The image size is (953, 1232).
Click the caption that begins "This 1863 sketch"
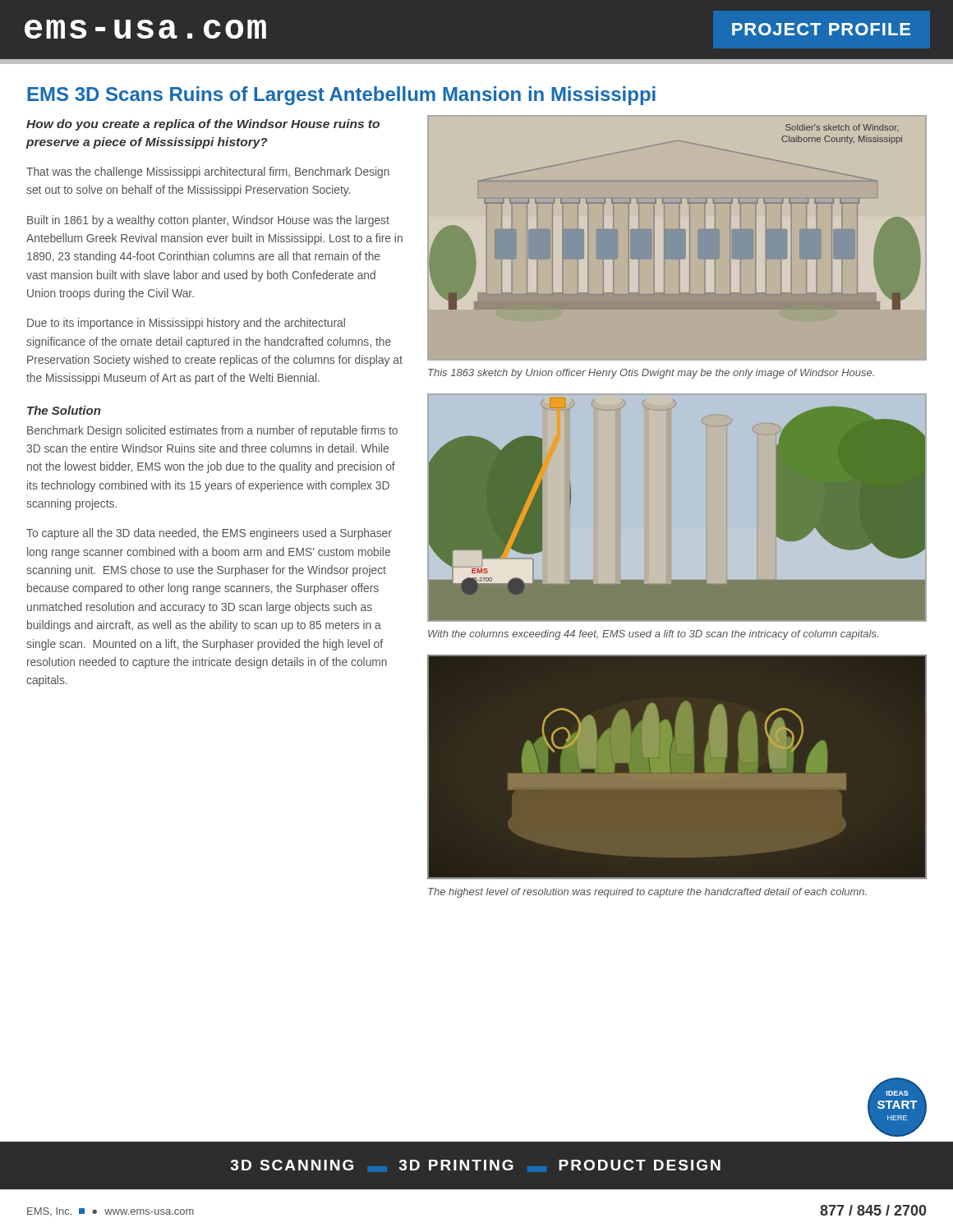point(651,372)
